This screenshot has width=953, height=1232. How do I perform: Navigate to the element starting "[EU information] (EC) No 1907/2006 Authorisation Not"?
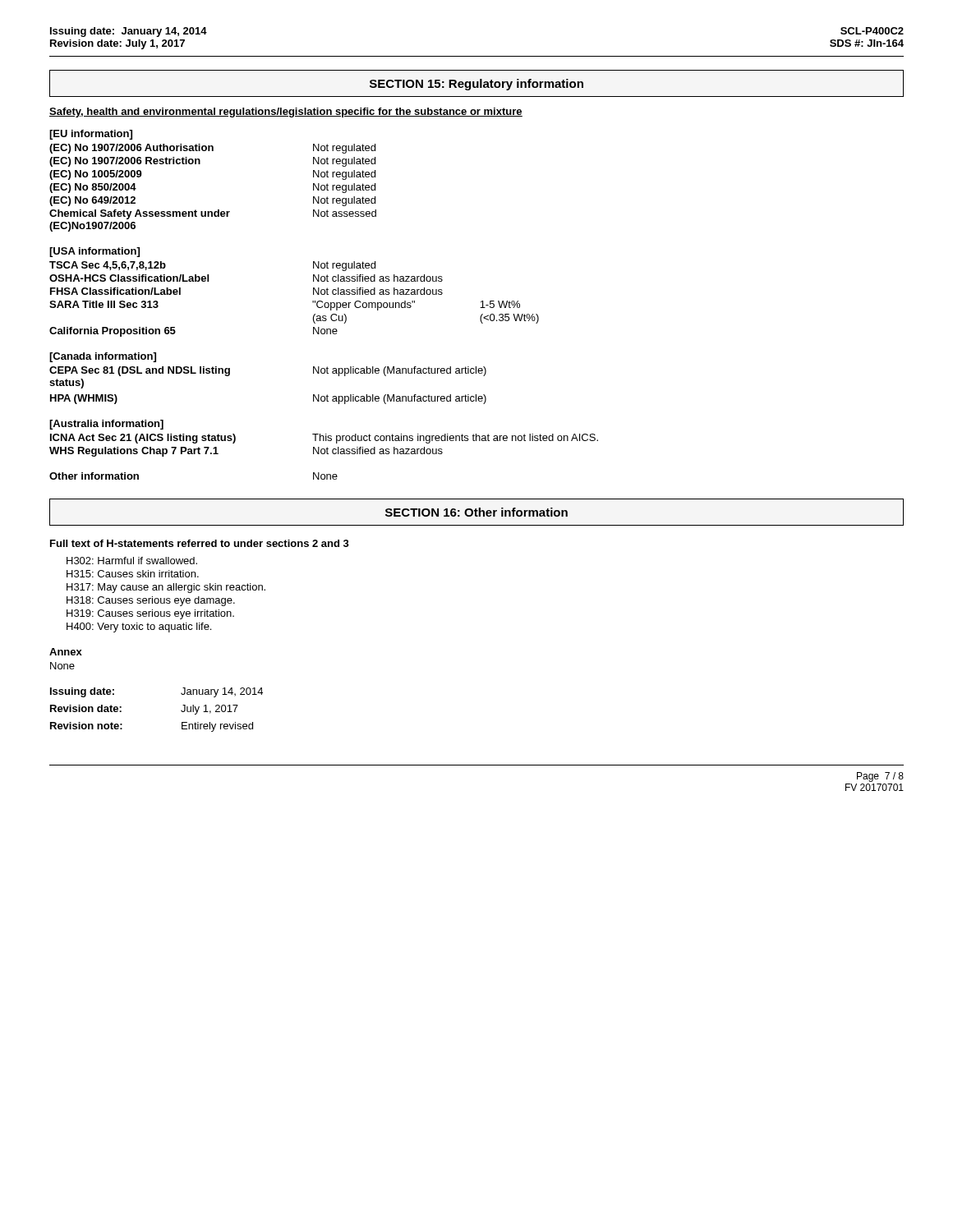click(91, 135)
